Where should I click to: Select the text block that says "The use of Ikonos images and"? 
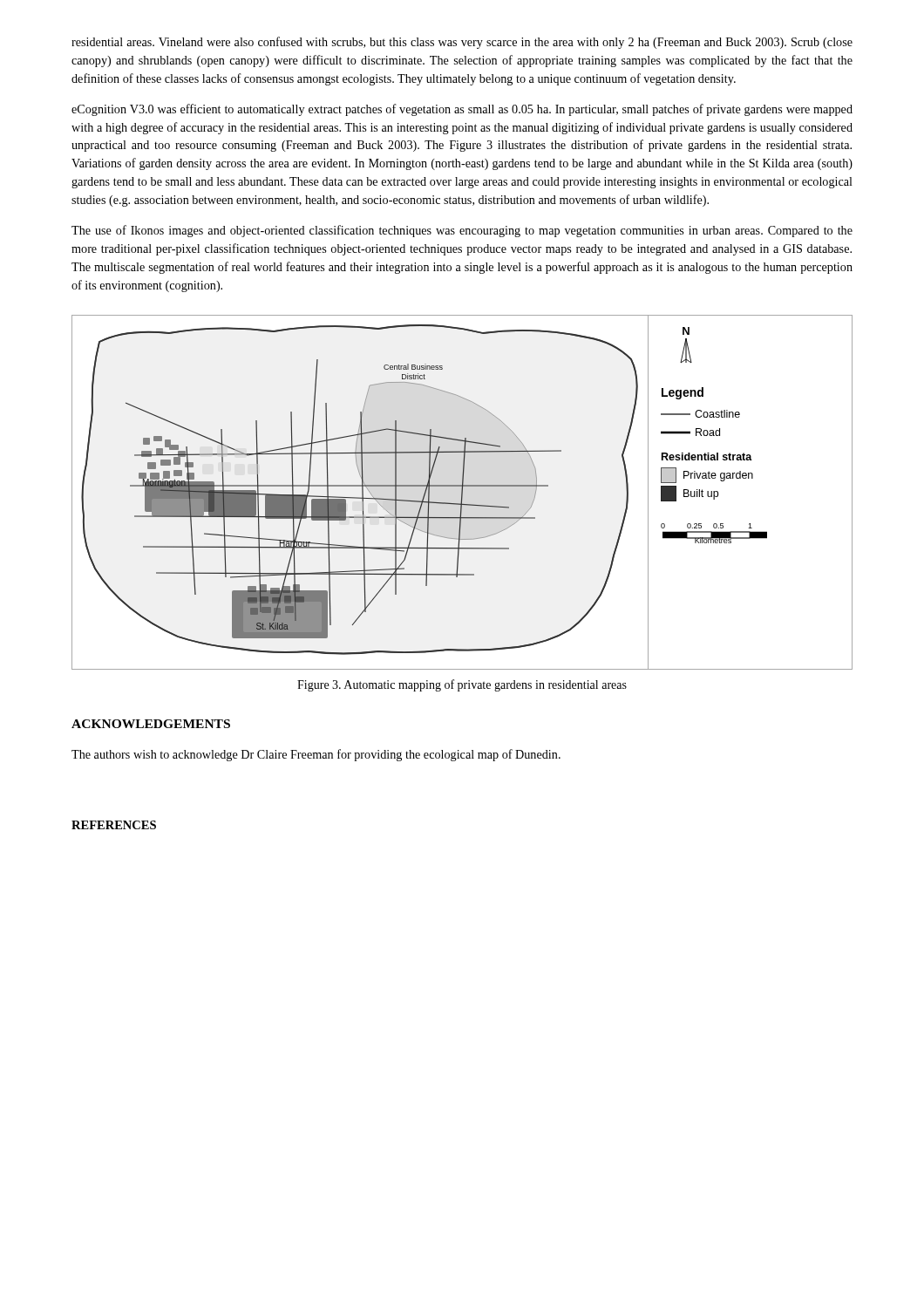(x=462, y=257)
